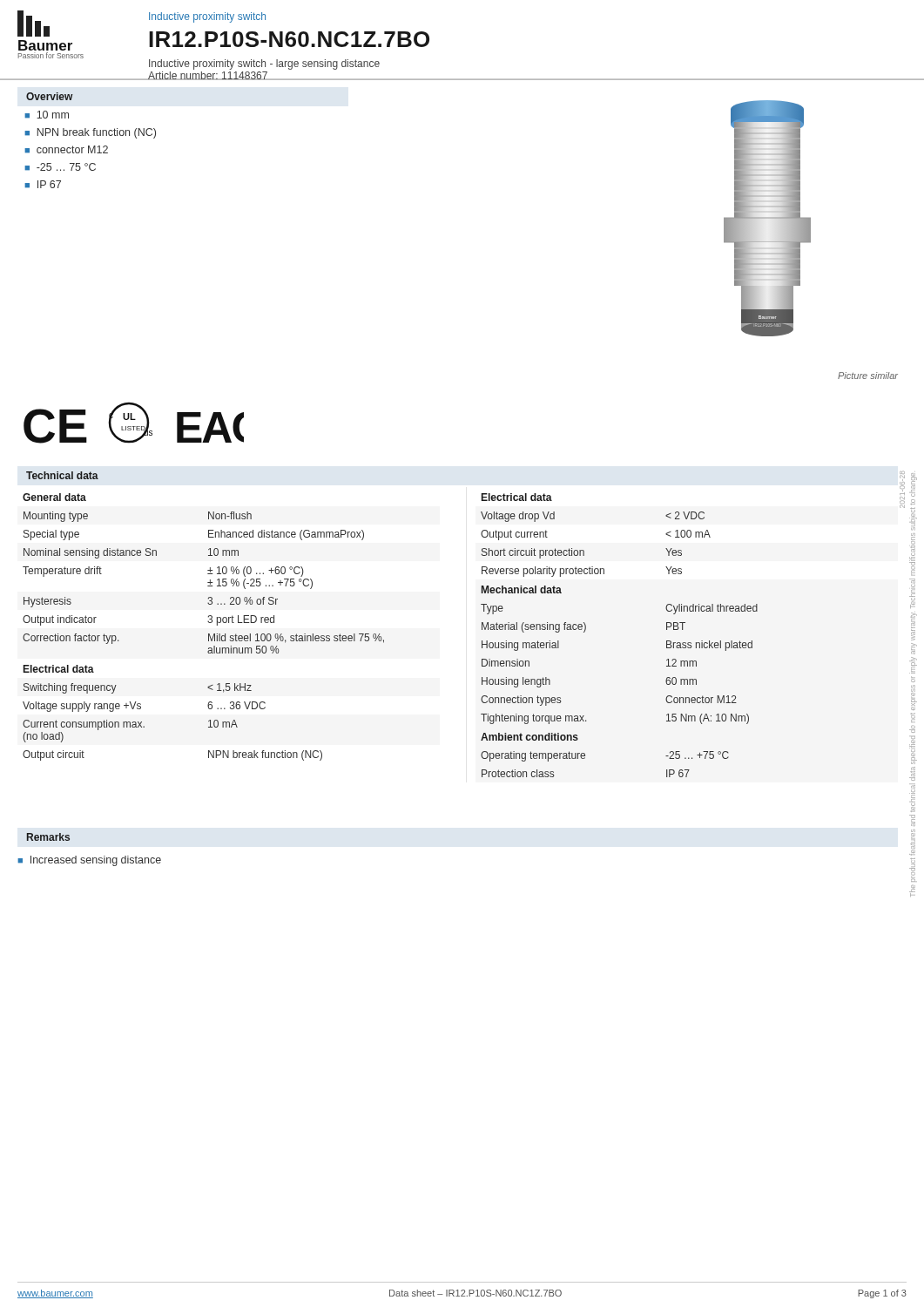Find the list item that says "■10 mm"

[47, 115]
